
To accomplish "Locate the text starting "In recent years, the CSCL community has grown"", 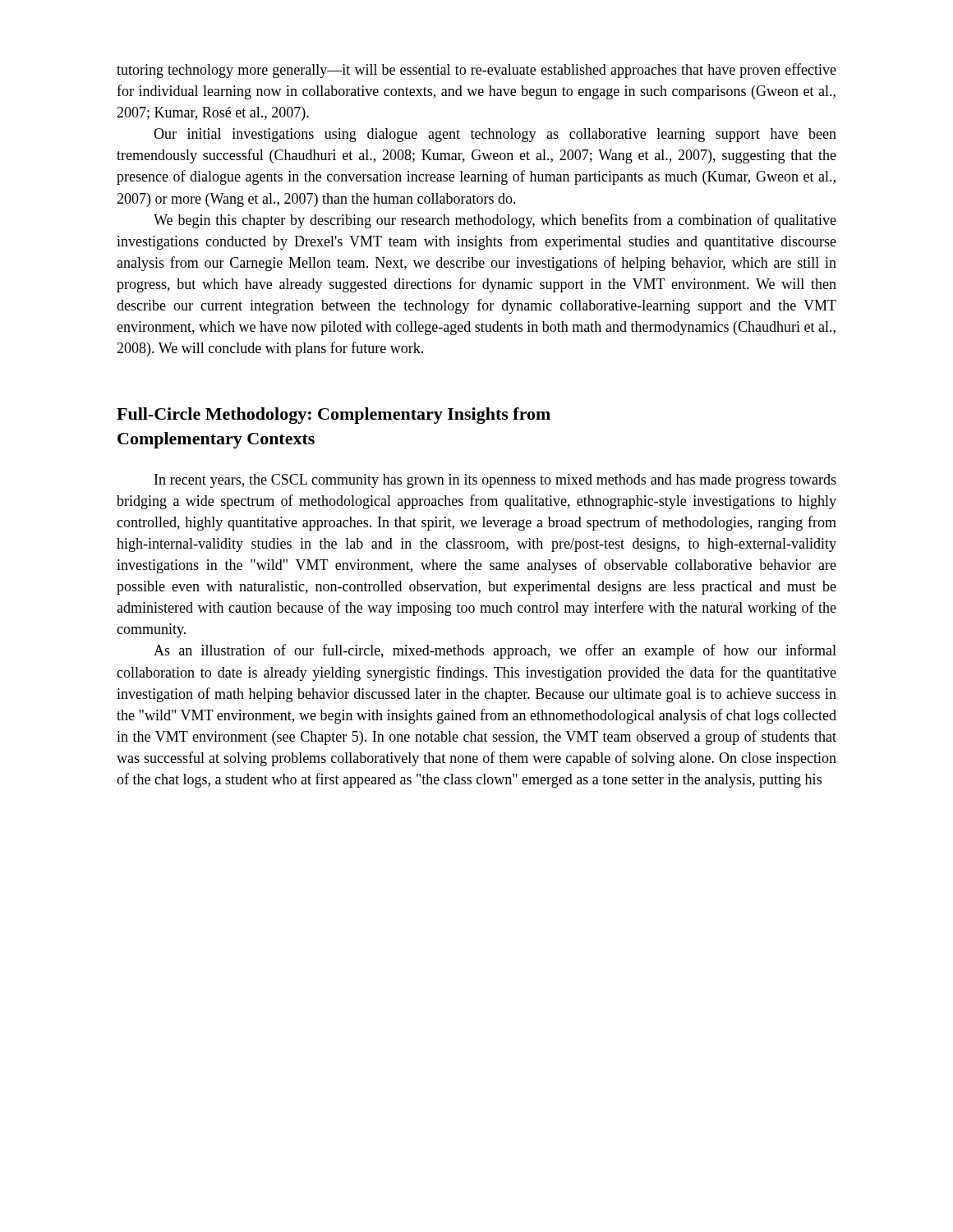I will [x=495, y=481].
